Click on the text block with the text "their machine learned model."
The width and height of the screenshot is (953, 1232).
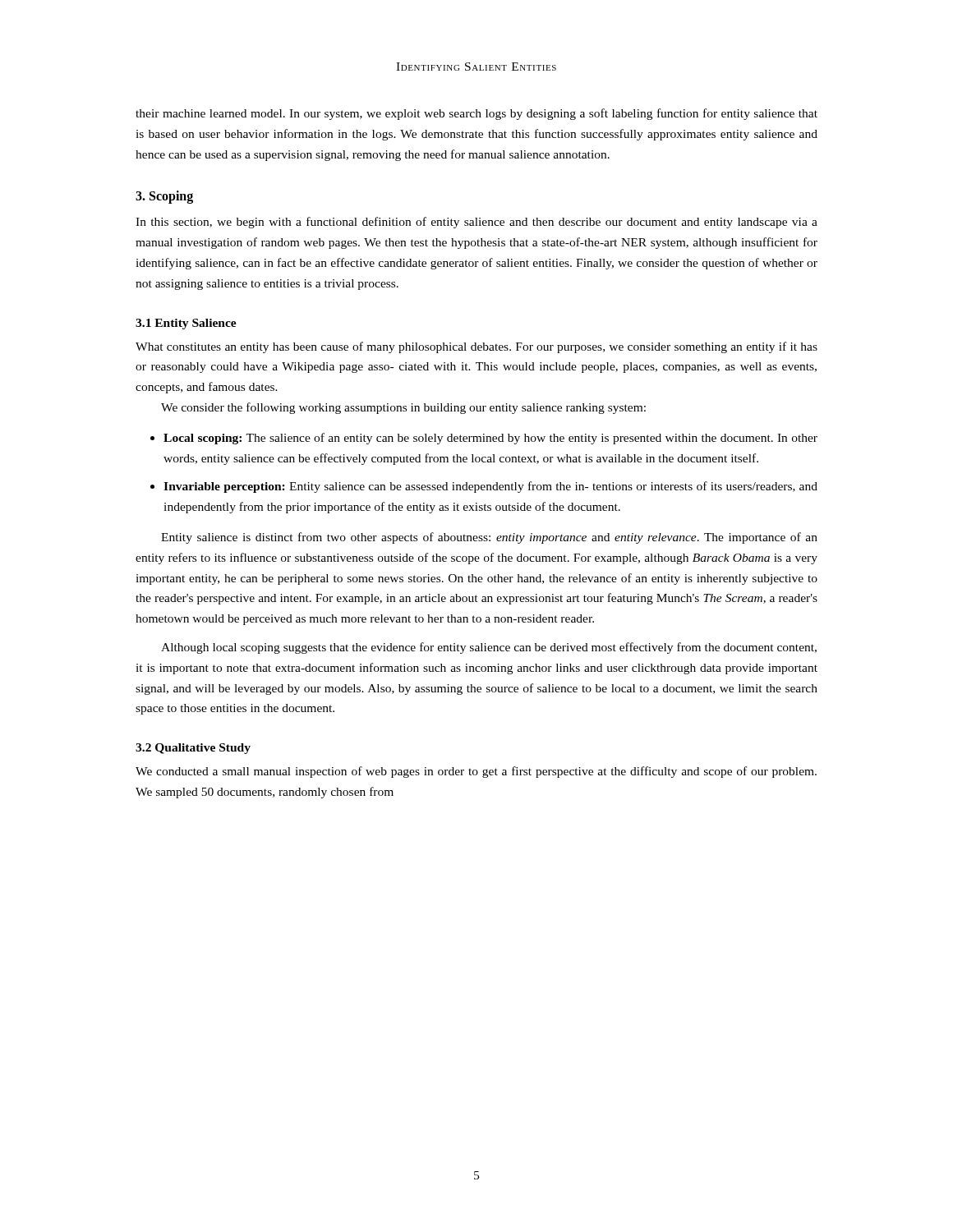point(476,133)
